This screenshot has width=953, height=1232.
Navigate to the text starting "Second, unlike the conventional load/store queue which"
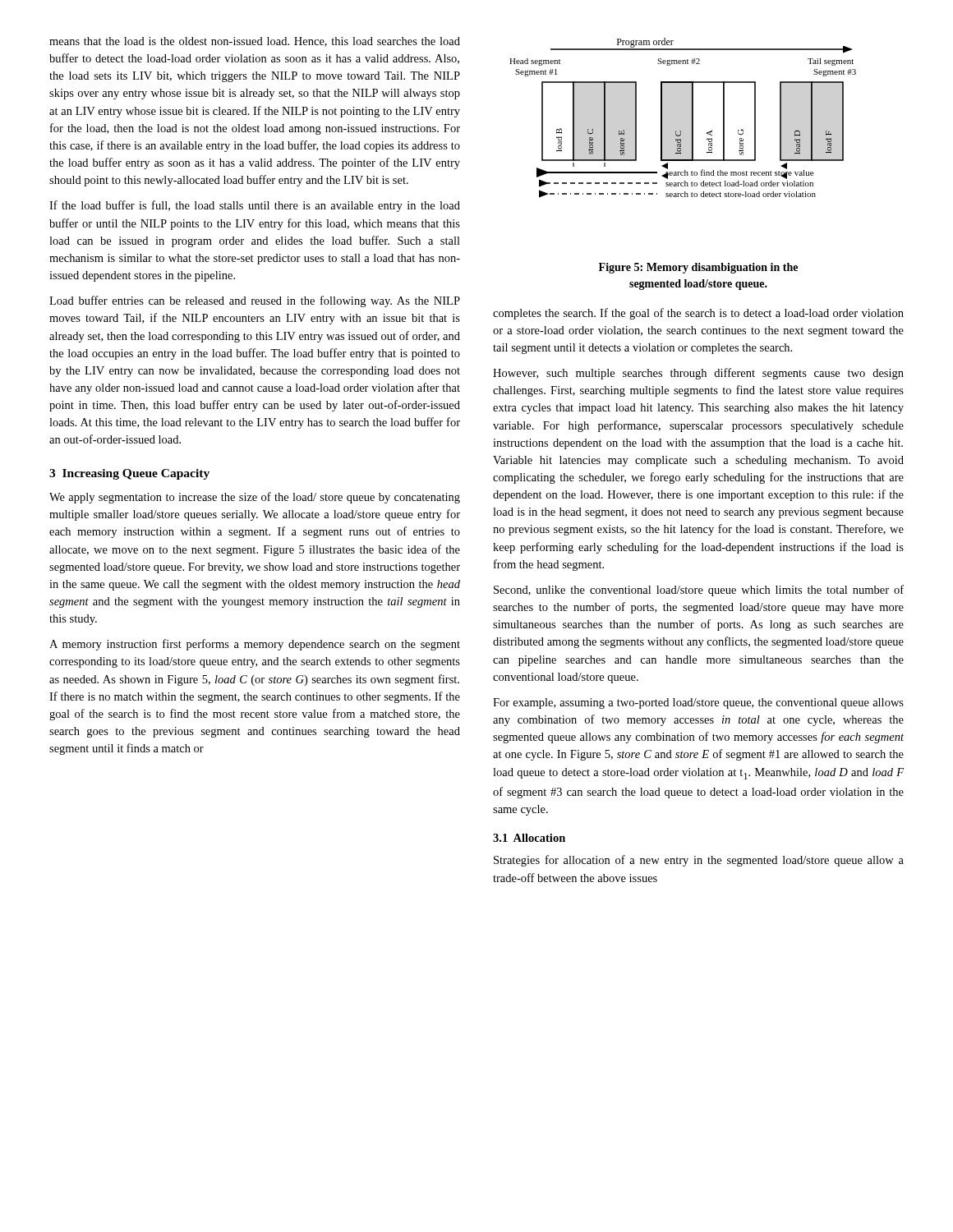click(698, 634)
